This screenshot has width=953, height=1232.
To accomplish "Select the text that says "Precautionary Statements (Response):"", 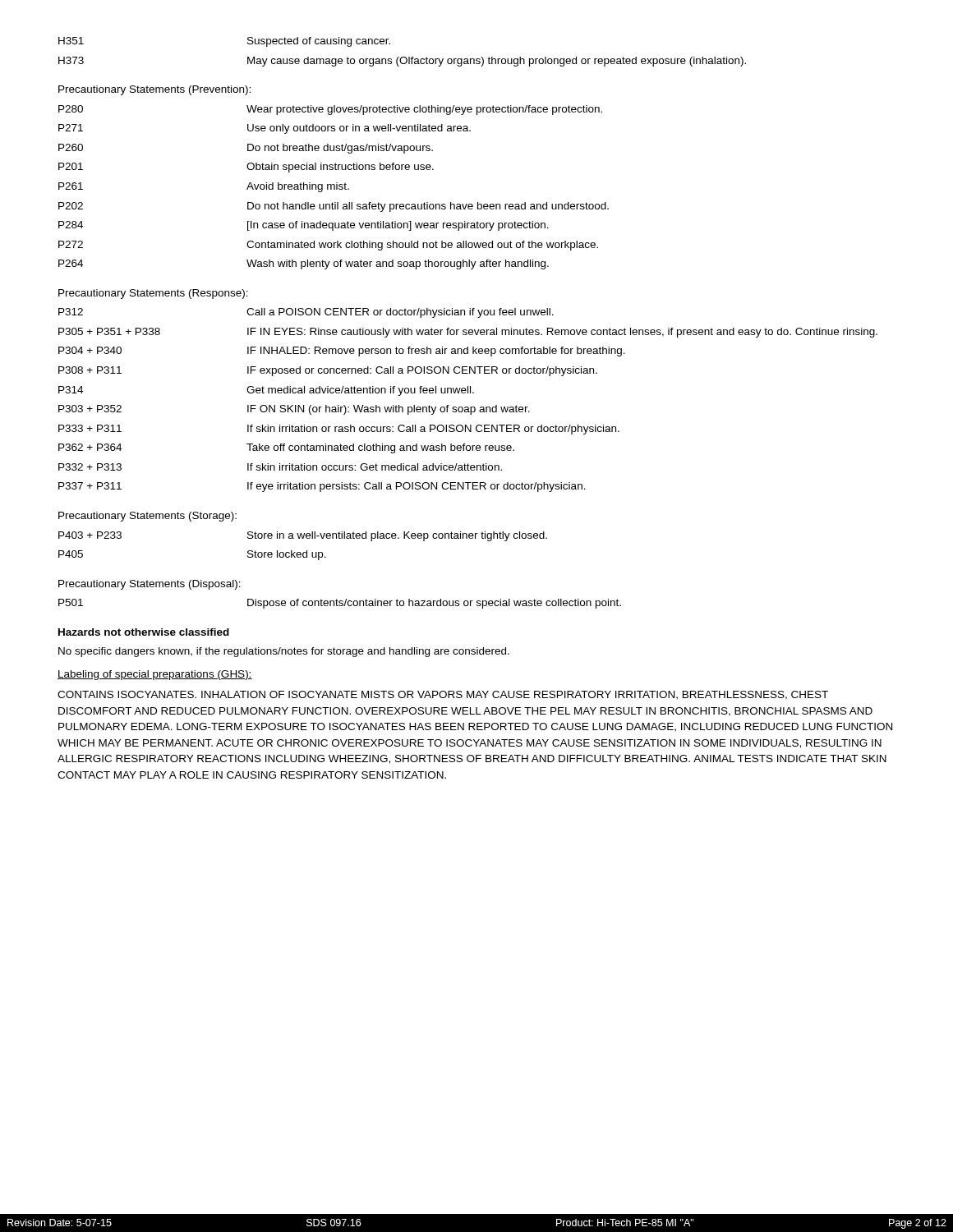I will (153, 293).
